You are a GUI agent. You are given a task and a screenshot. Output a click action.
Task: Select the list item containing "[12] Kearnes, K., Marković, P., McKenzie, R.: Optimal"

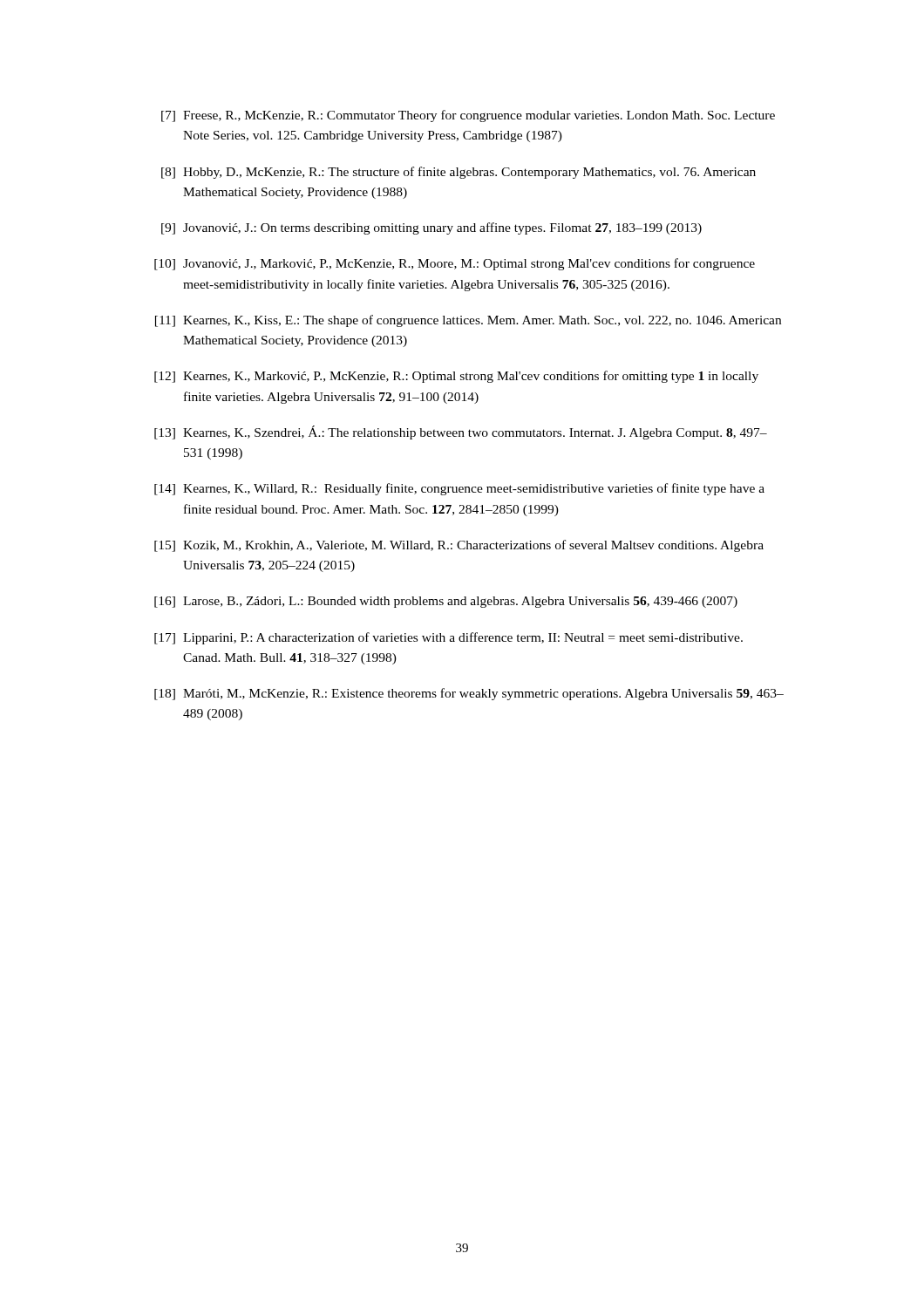(x=462, y=386)
